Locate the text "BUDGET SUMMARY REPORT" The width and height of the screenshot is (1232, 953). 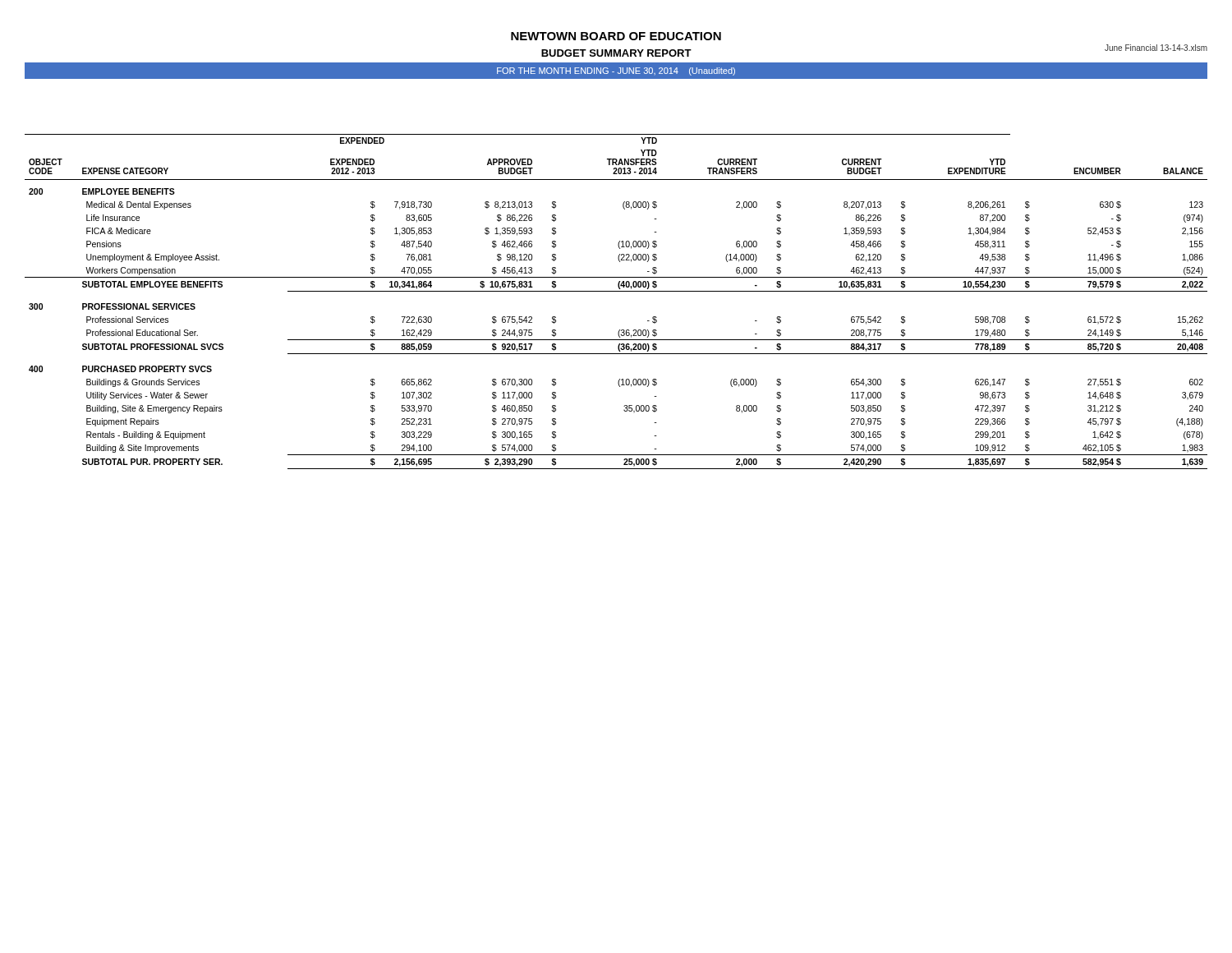click(616, 53)
